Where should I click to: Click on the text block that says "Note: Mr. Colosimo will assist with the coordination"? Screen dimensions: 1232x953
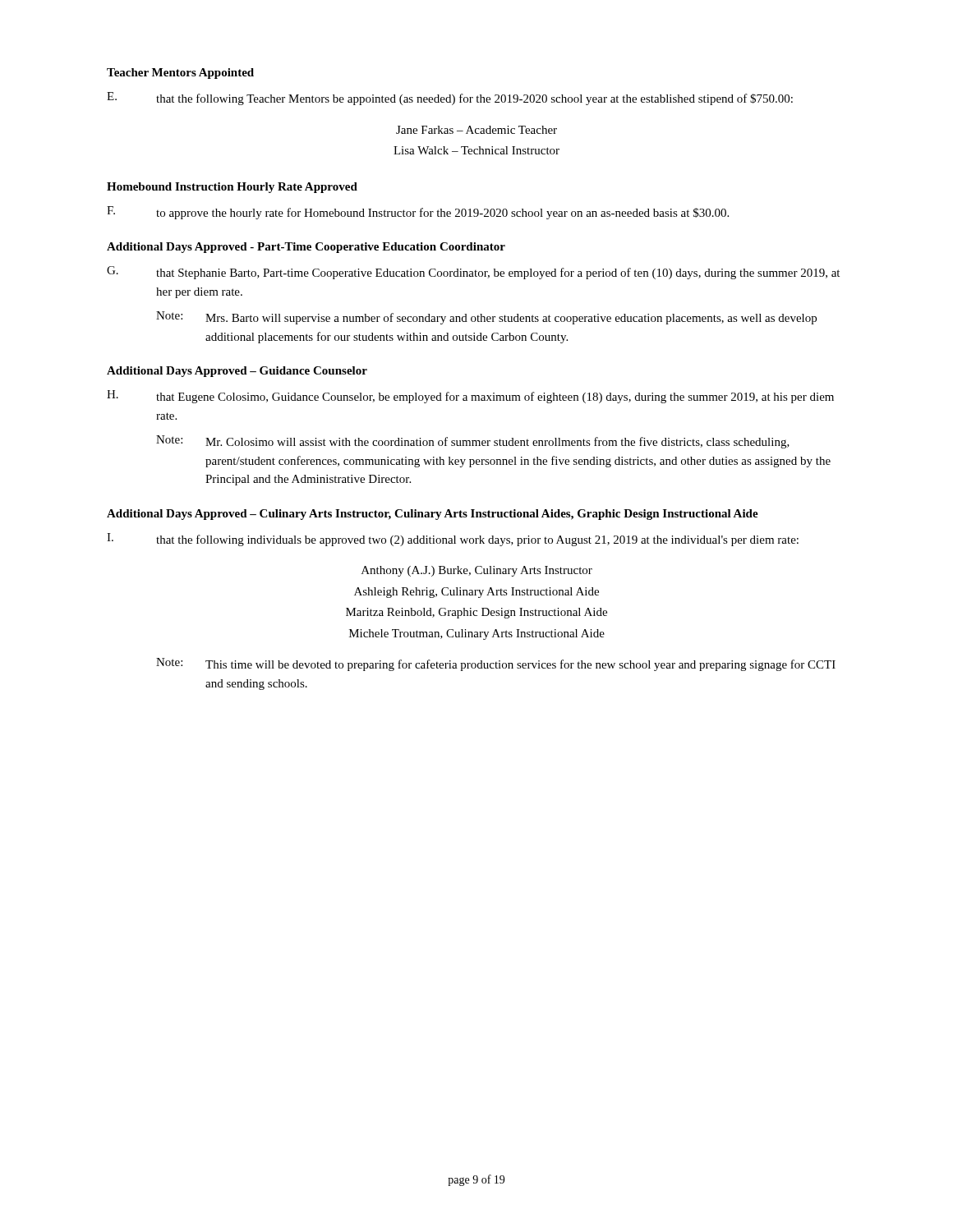(501, 461)
